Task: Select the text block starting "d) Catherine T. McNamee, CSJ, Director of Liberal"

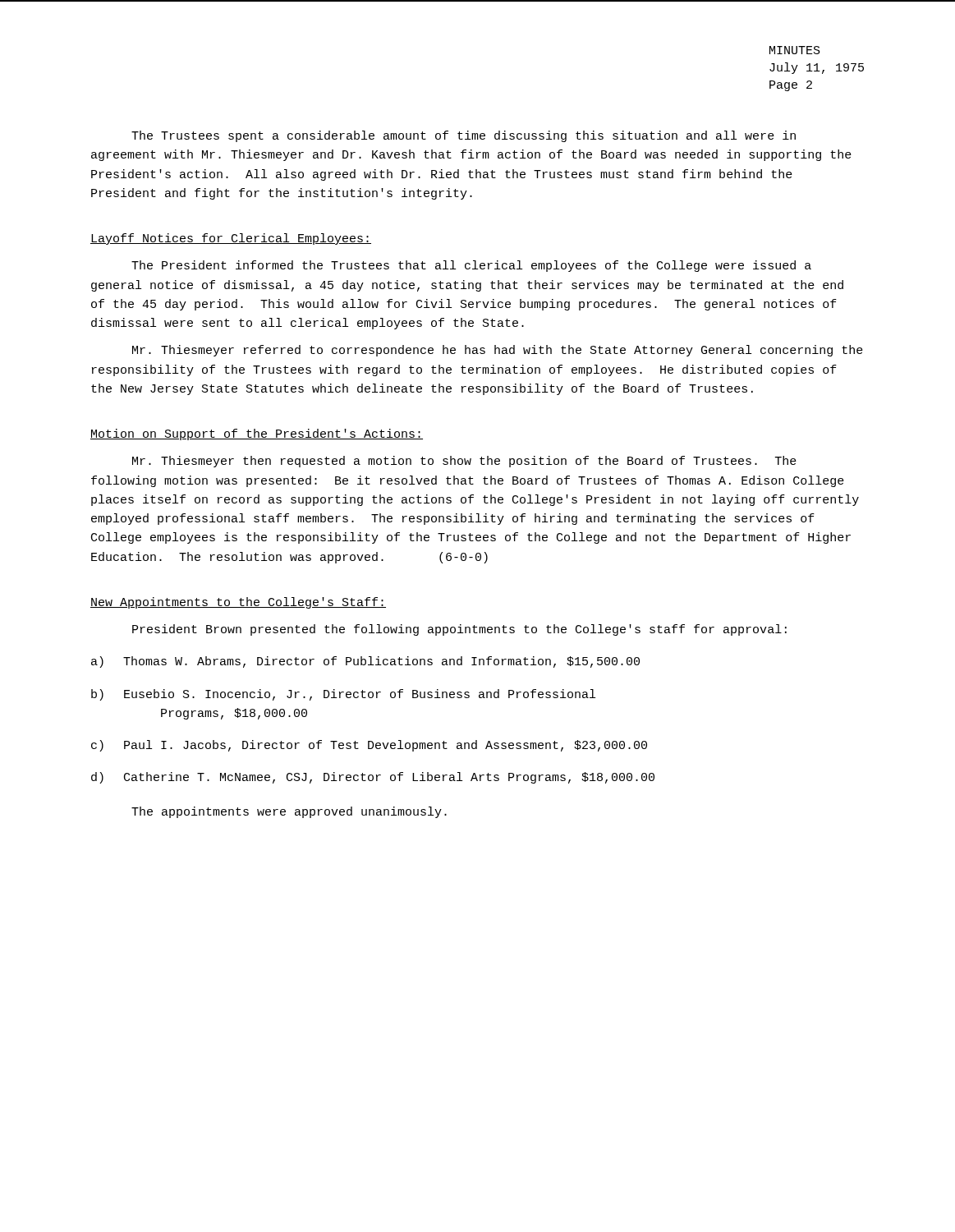Action: pos(478,779)
